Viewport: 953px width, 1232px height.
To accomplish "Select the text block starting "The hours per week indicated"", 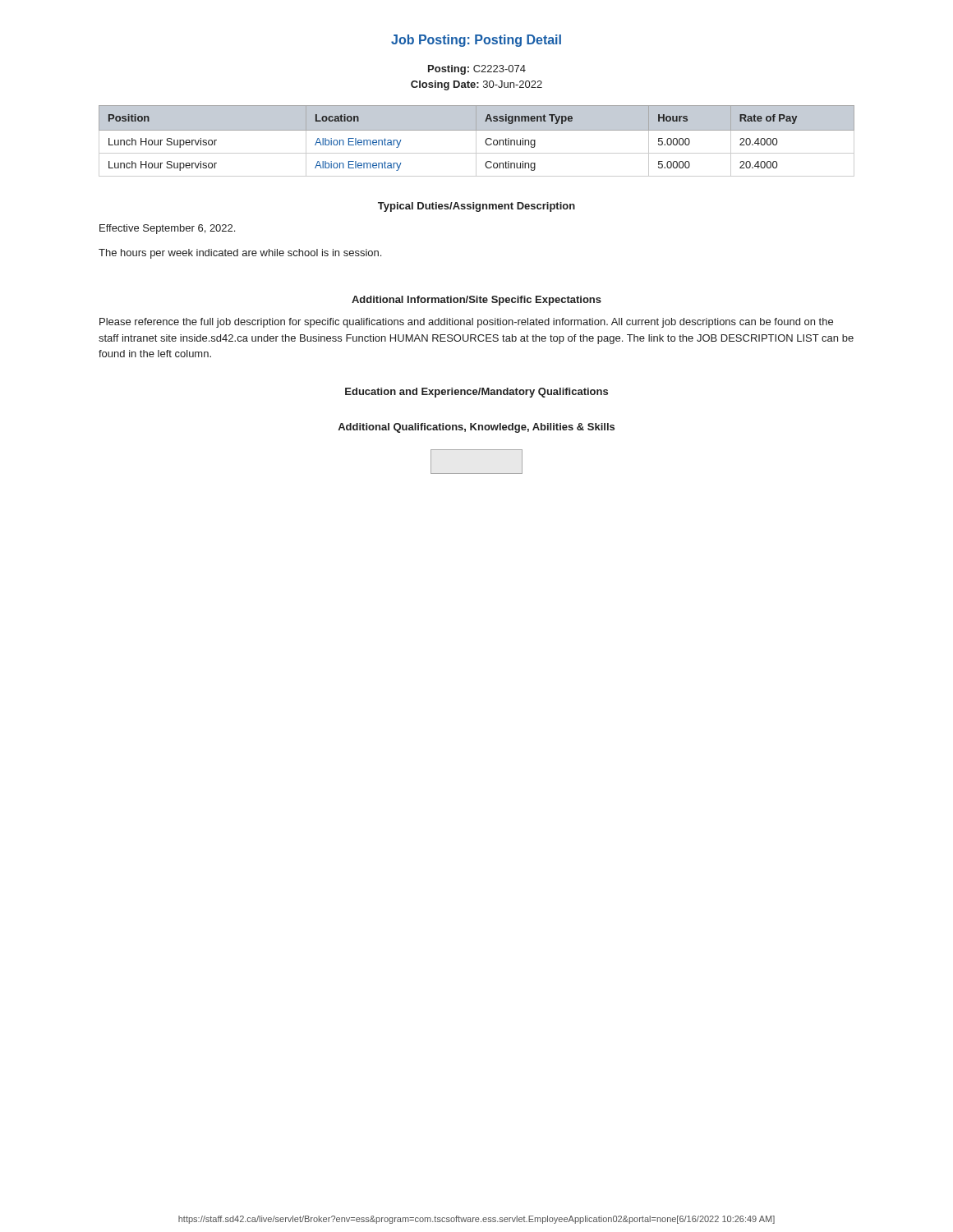I will click(240, 252).
